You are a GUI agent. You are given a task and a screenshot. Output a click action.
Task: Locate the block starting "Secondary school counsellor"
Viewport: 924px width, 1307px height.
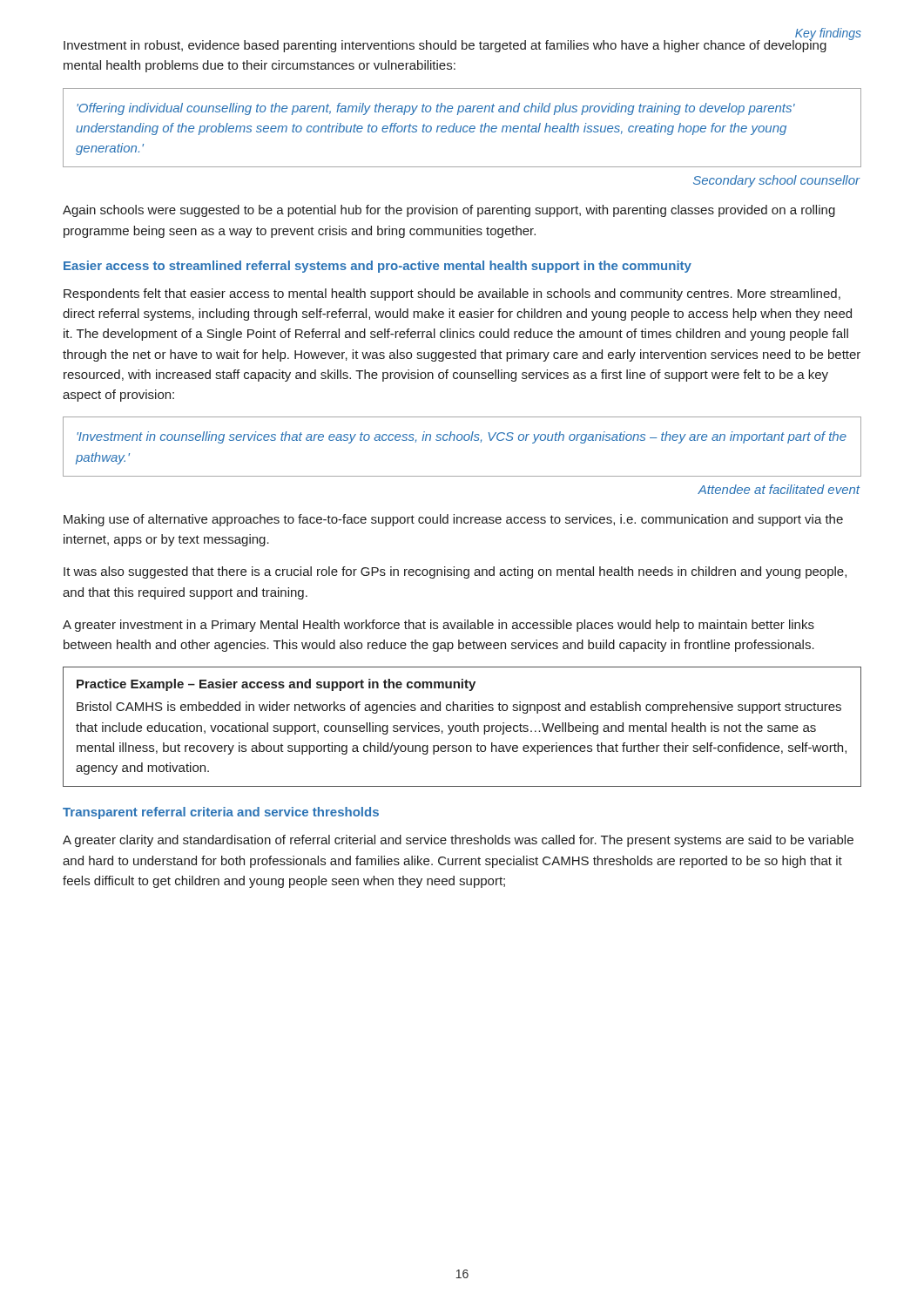(x=776, y=180)
